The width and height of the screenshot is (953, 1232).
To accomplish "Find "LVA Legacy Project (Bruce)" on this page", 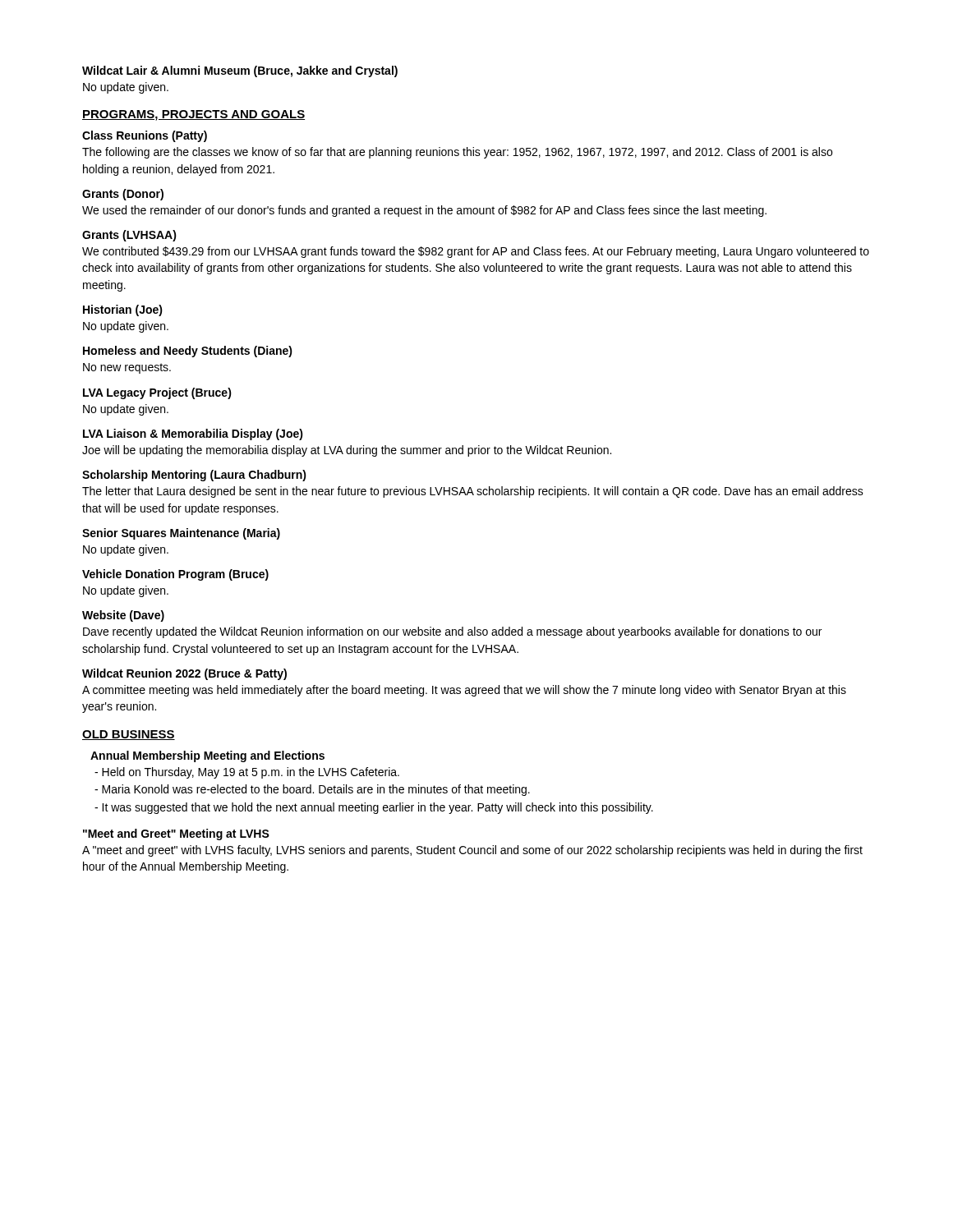I will point(157,392).
